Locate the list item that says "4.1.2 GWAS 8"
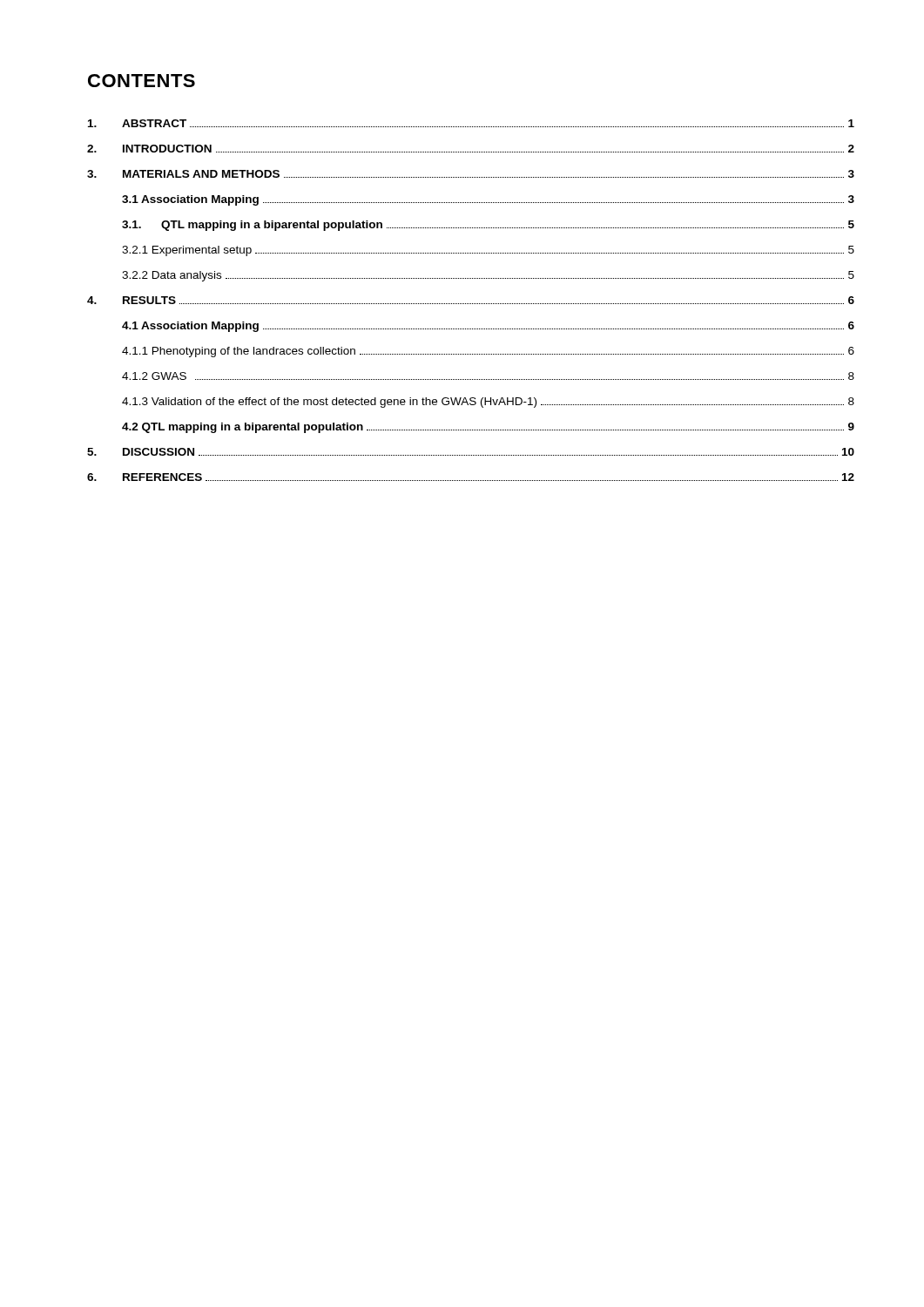924x1307 pixels. (488, 376)
